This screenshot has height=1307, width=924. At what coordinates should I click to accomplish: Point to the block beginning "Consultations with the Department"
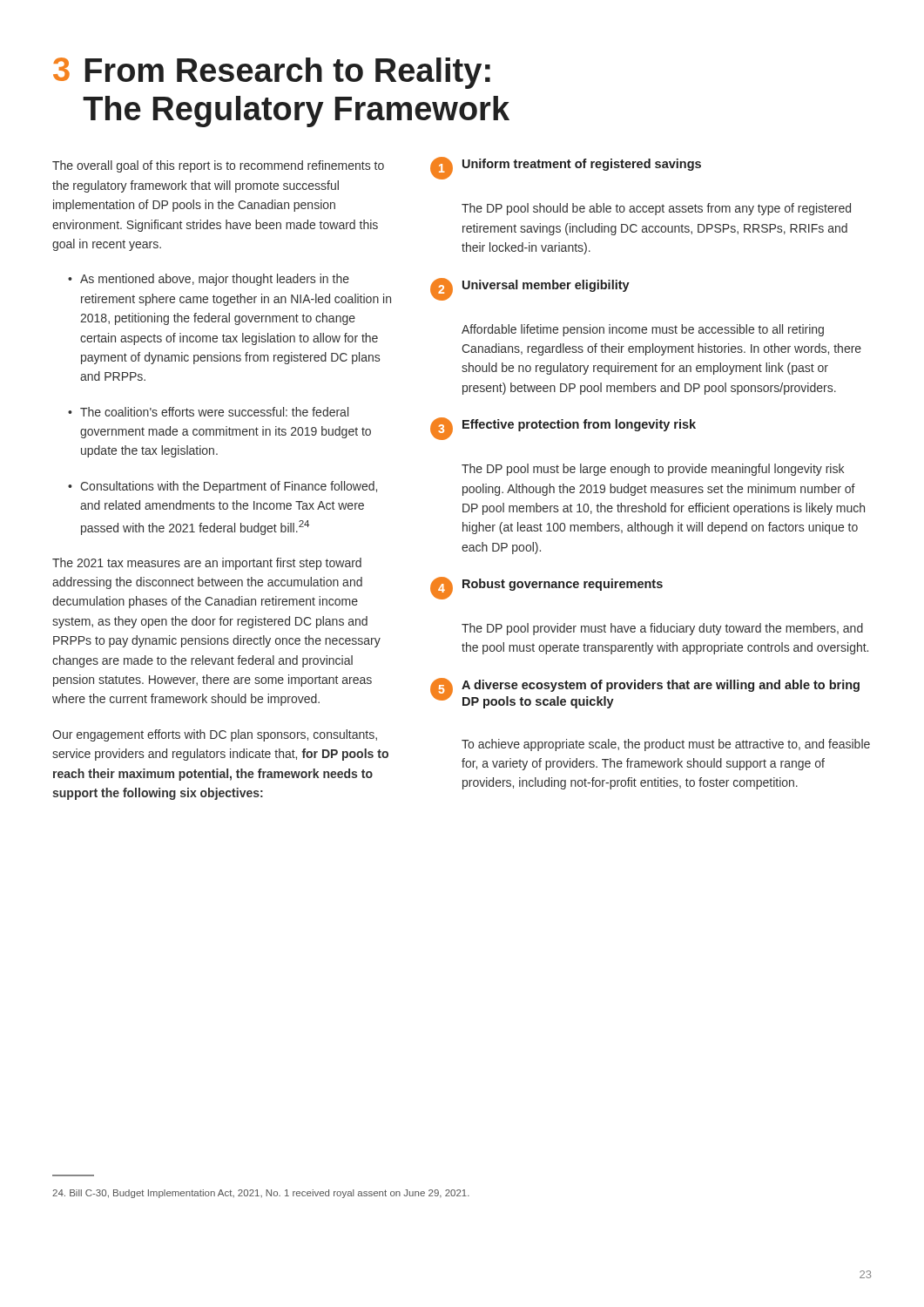pyautogui.click(x=222, y=507)
